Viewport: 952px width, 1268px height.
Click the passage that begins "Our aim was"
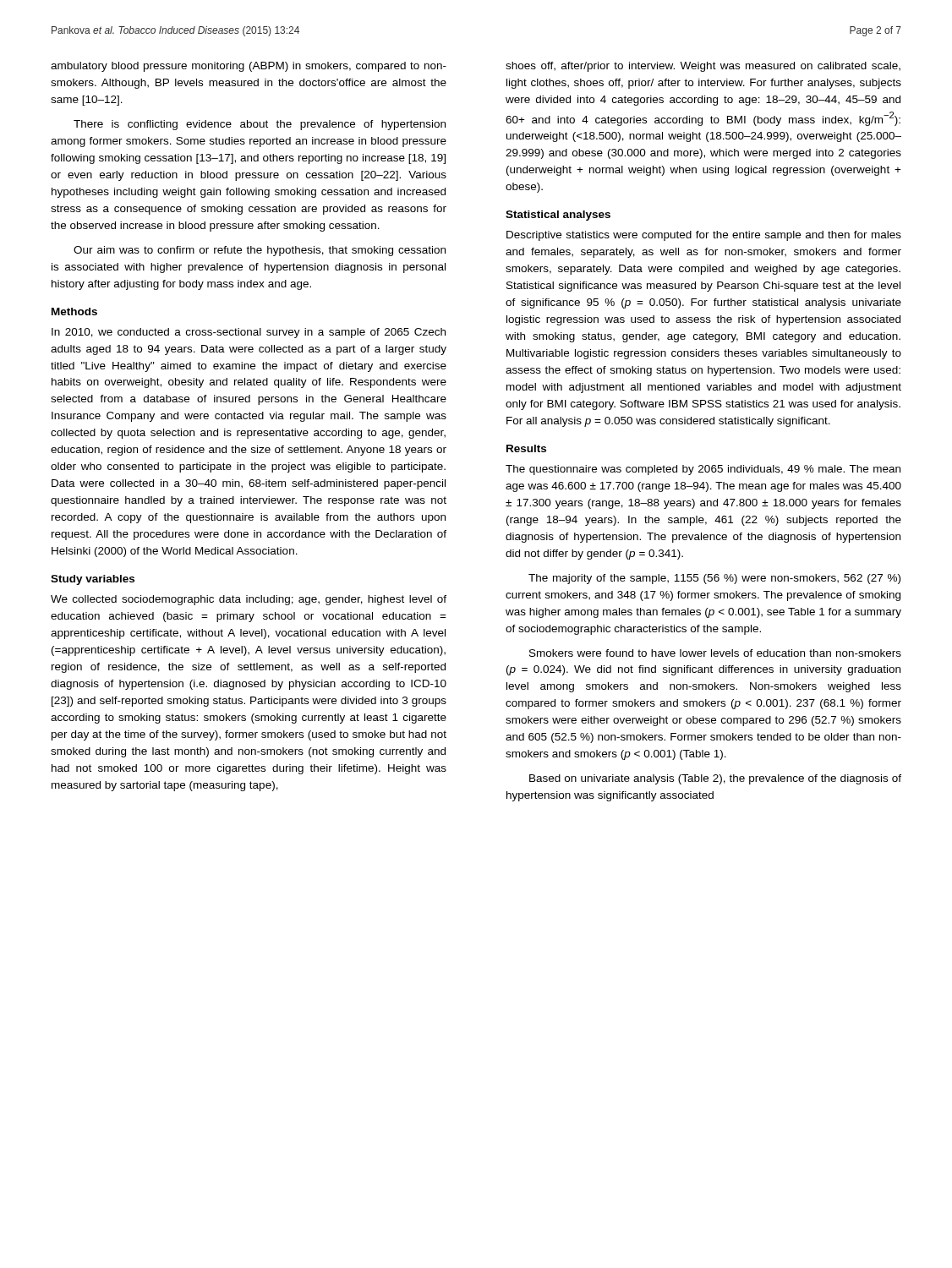coord(249,267)
